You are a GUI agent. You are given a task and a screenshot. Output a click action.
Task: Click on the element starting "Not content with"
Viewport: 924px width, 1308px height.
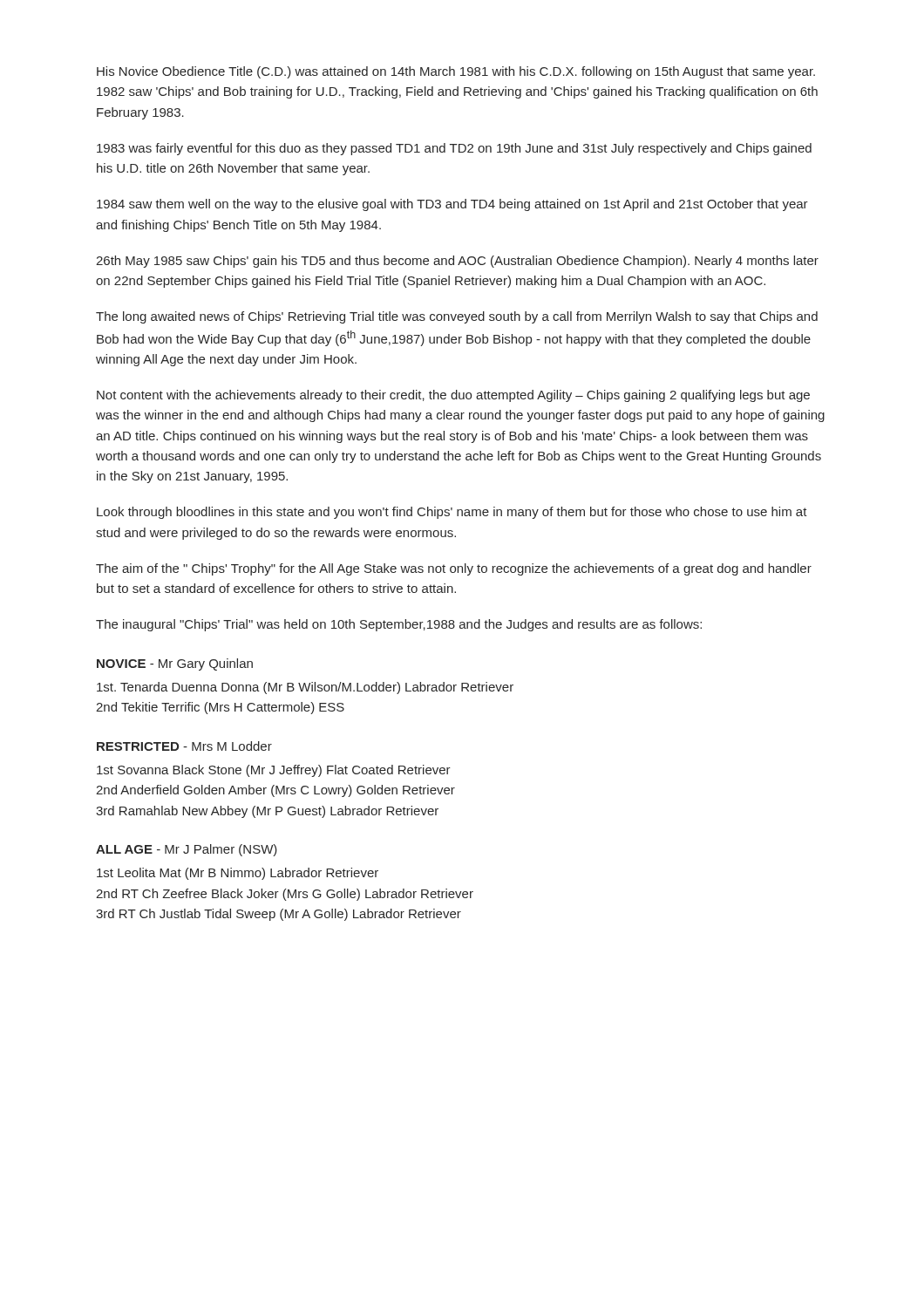tap(460, 435)
